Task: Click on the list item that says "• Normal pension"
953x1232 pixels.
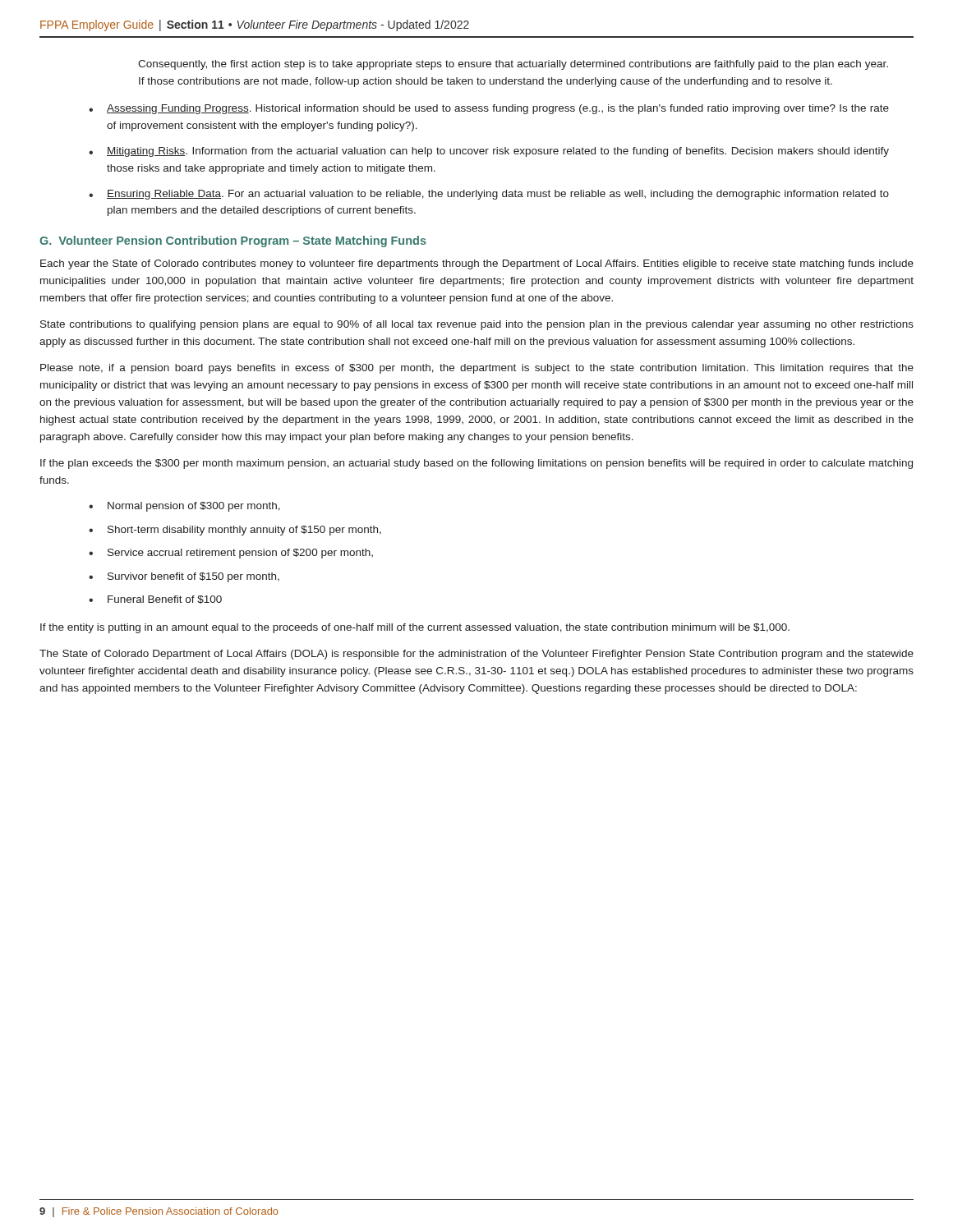Action: point(185,507)
